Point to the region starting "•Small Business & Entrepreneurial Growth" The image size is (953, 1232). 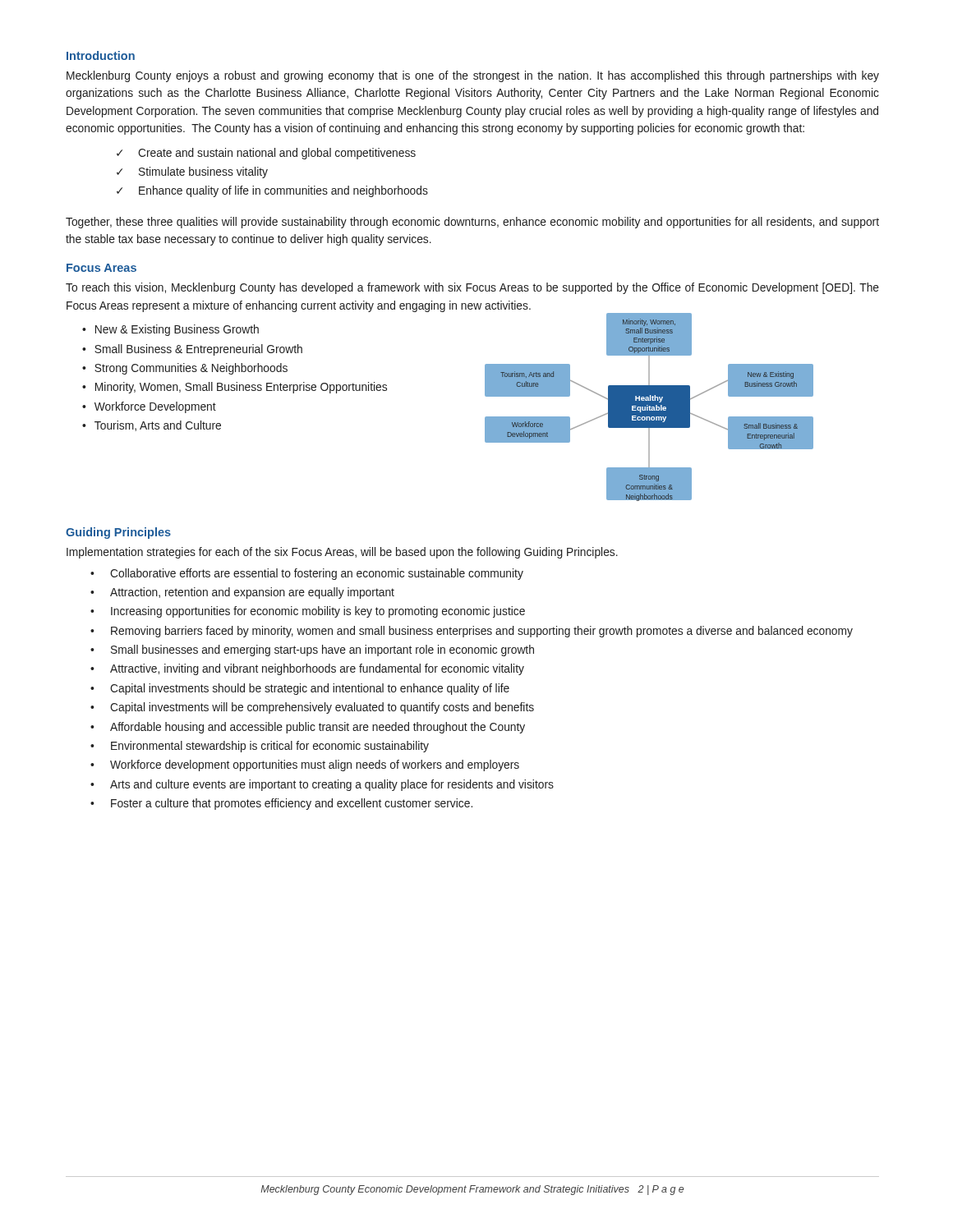(x=193, y=349)
